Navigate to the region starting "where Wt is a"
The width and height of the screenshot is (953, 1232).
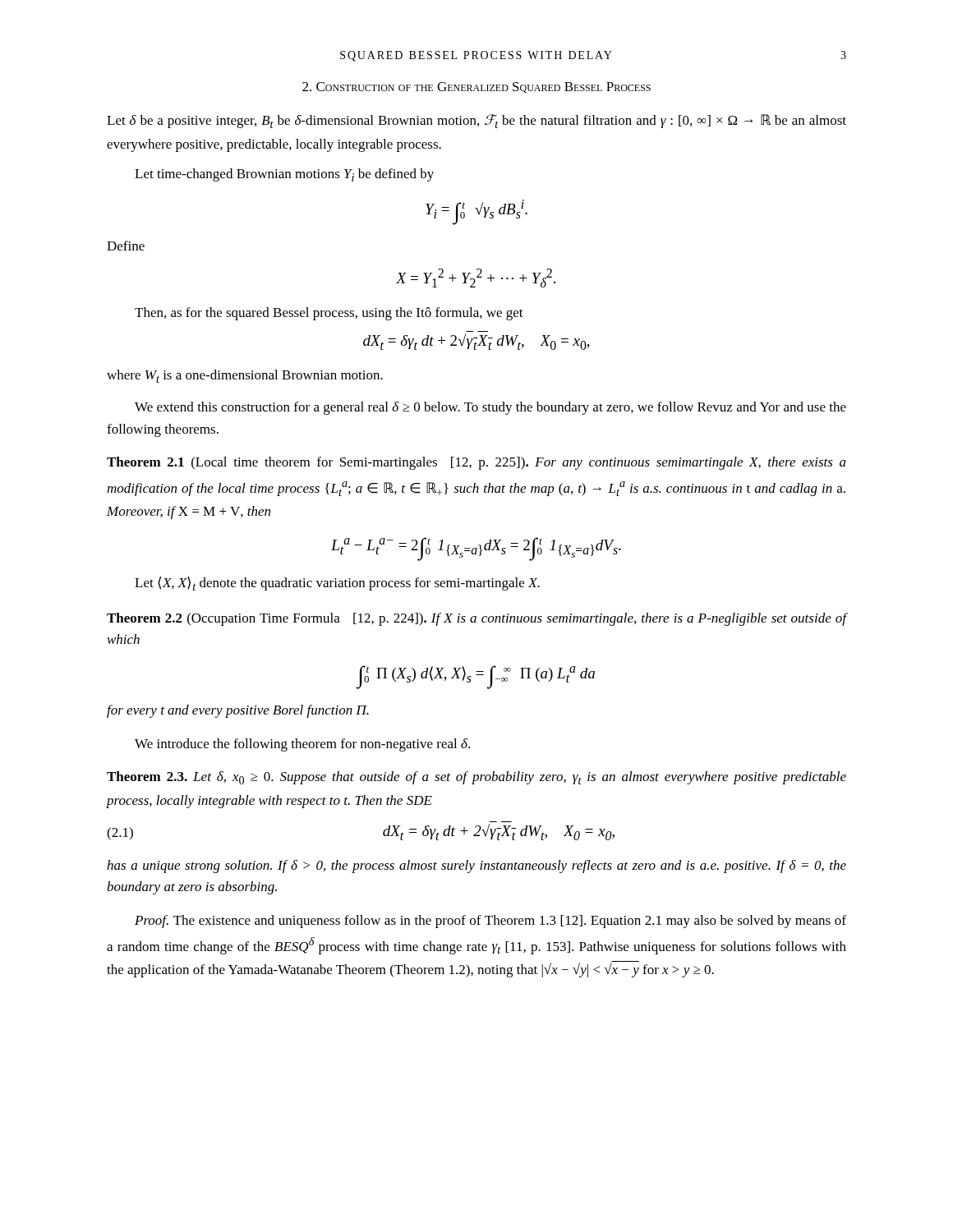(x=245, y=376)
